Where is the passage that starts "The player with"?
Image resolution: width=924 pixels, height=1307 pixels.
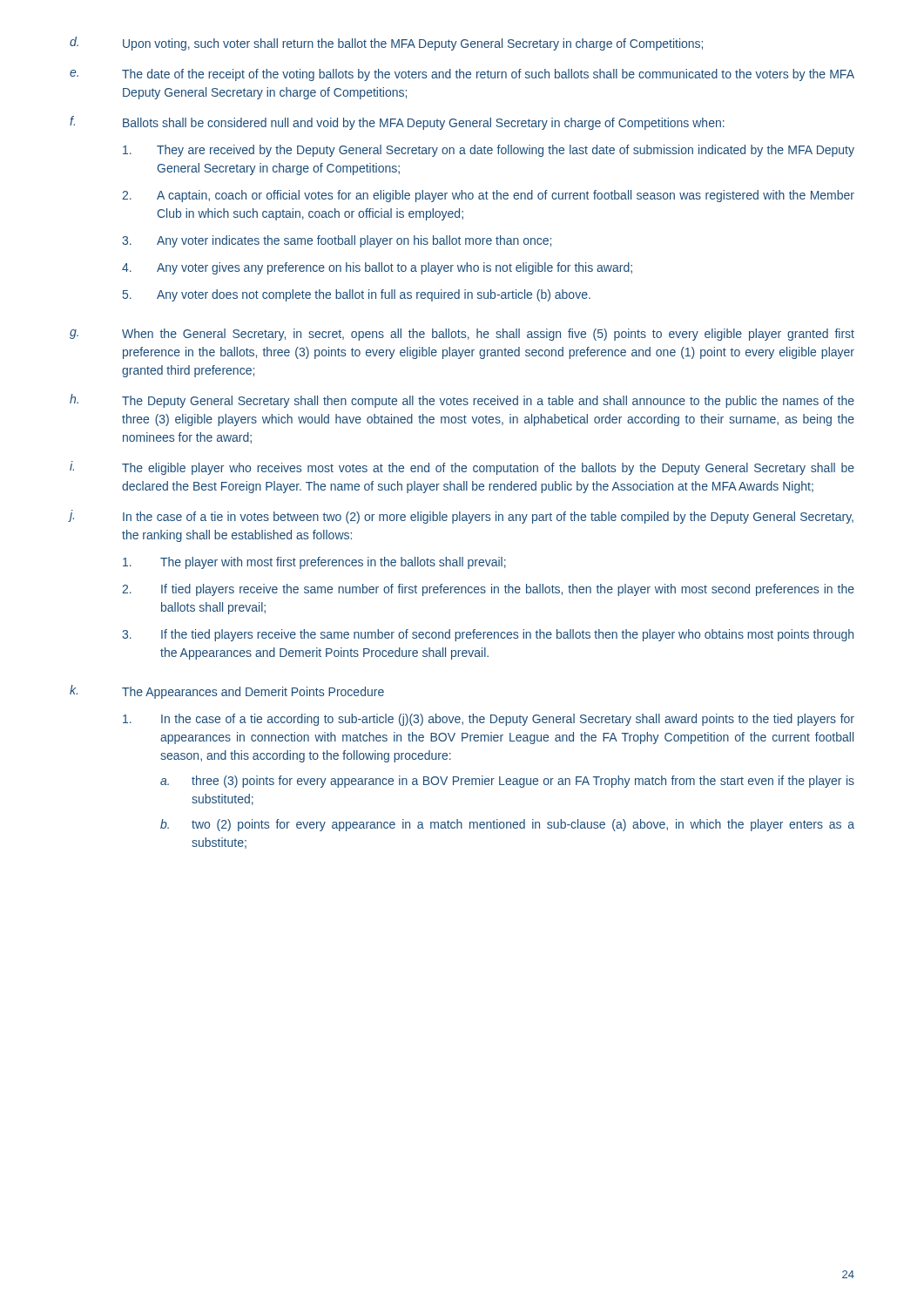(488, 562)
